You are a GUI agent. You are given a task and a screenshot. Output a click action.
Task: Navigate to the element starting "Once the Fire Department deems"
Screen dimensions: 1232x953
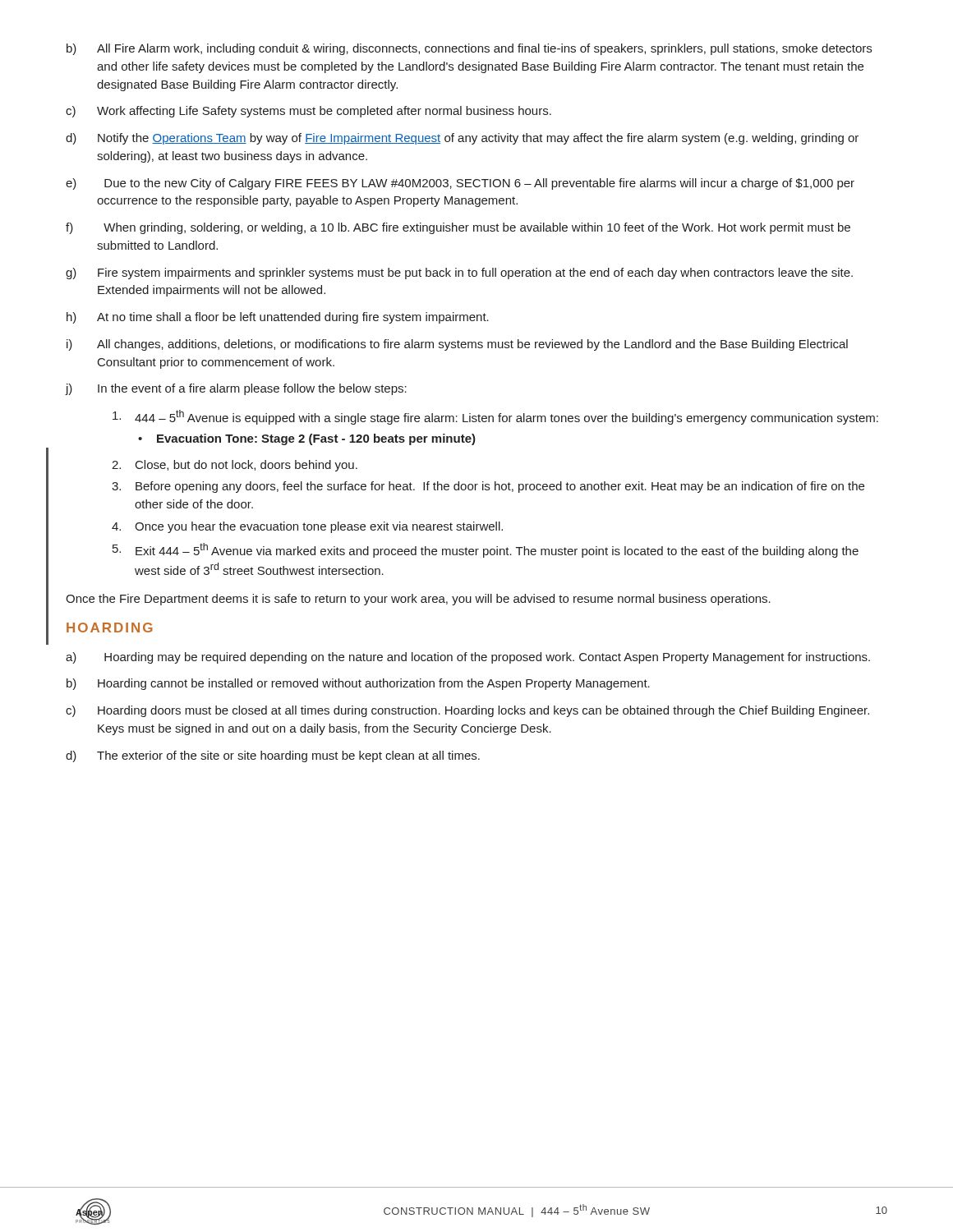tap(419, 598)
